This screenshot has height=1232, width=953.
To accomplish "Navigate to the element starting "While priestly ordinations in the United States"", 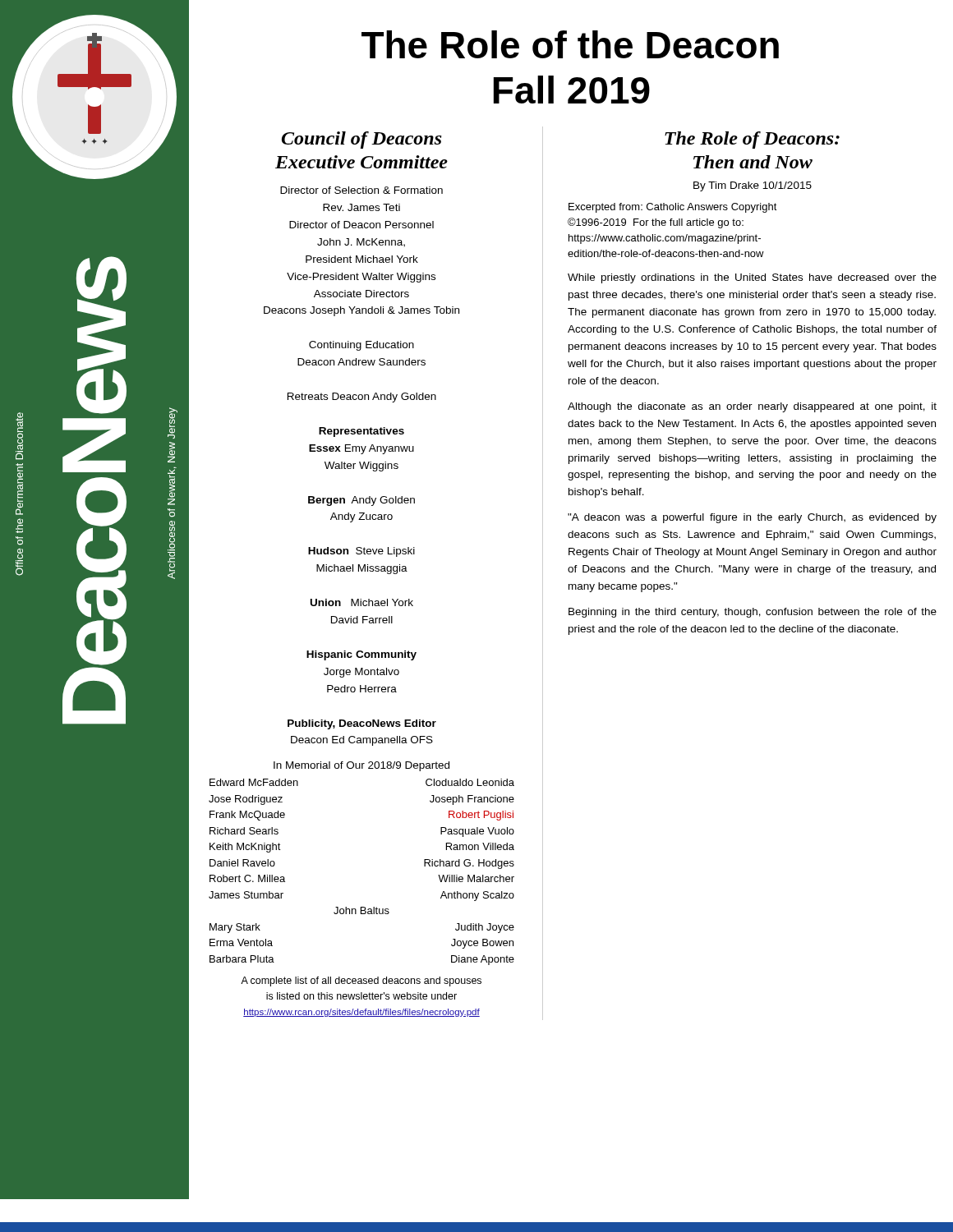I will (752, 329).
